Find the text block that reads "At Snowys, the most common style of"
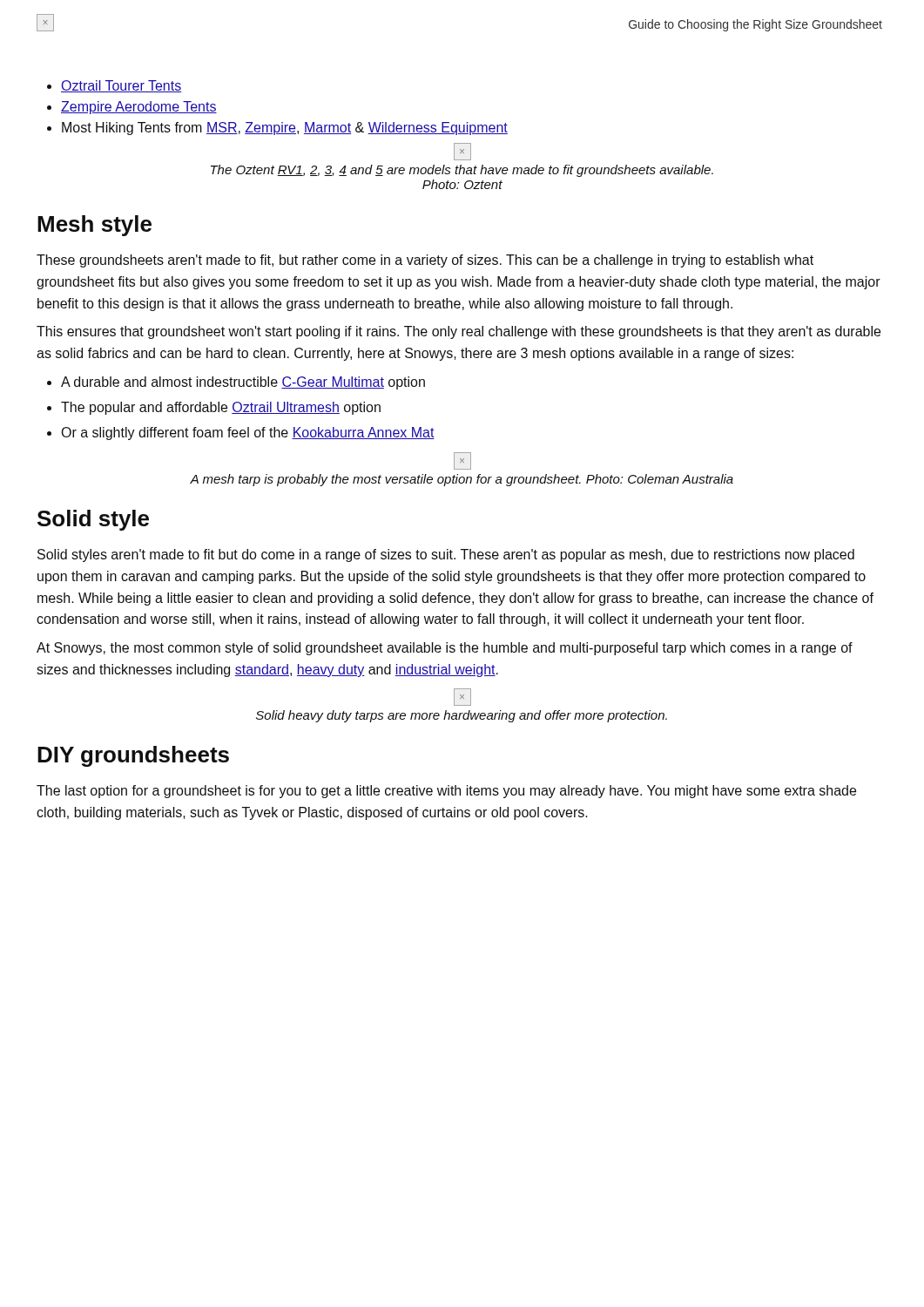The image size is (924, 1307). 444,659
